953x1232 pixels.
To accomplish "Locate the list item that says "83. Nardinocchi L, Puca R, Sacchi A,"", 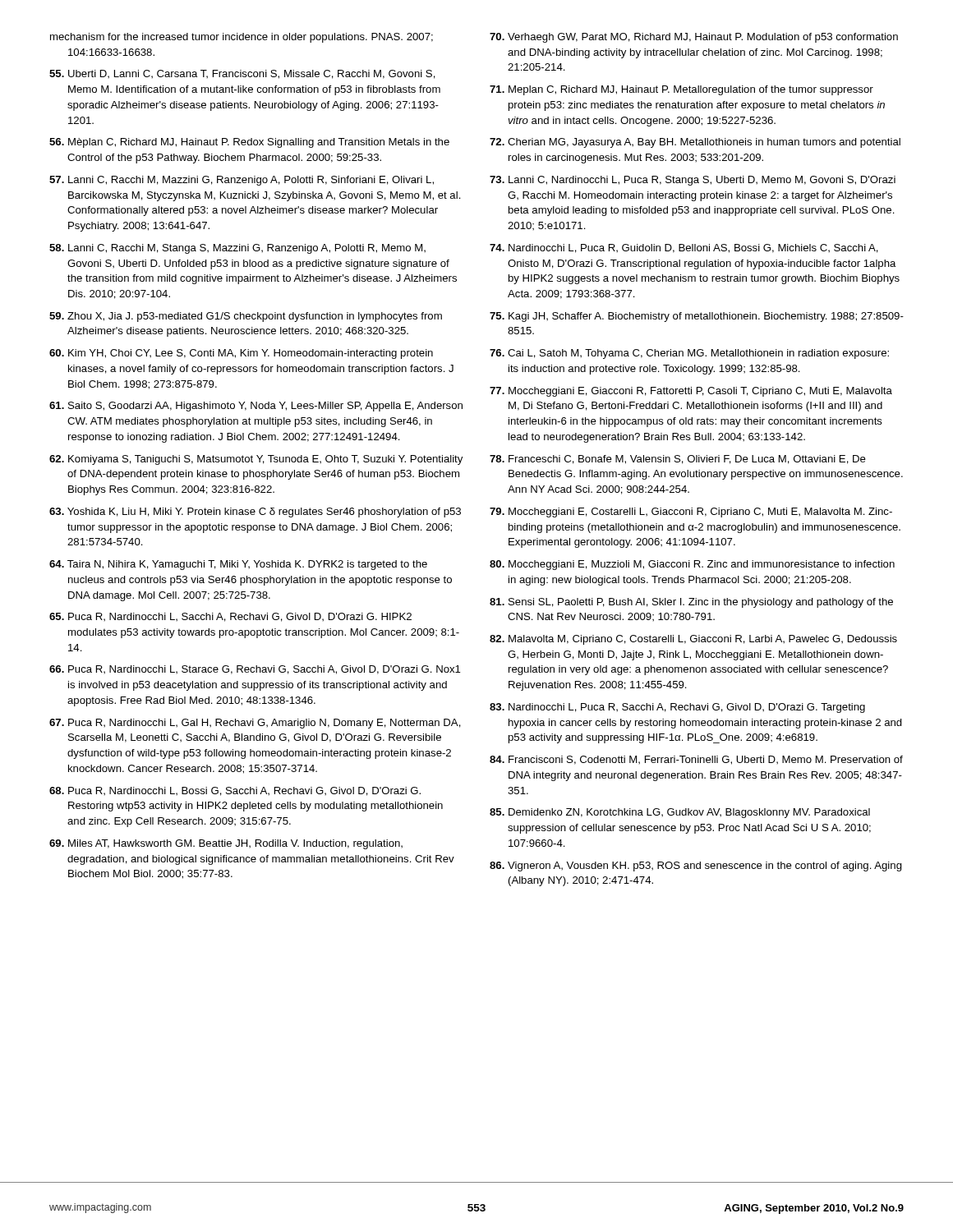I will 697,723.
